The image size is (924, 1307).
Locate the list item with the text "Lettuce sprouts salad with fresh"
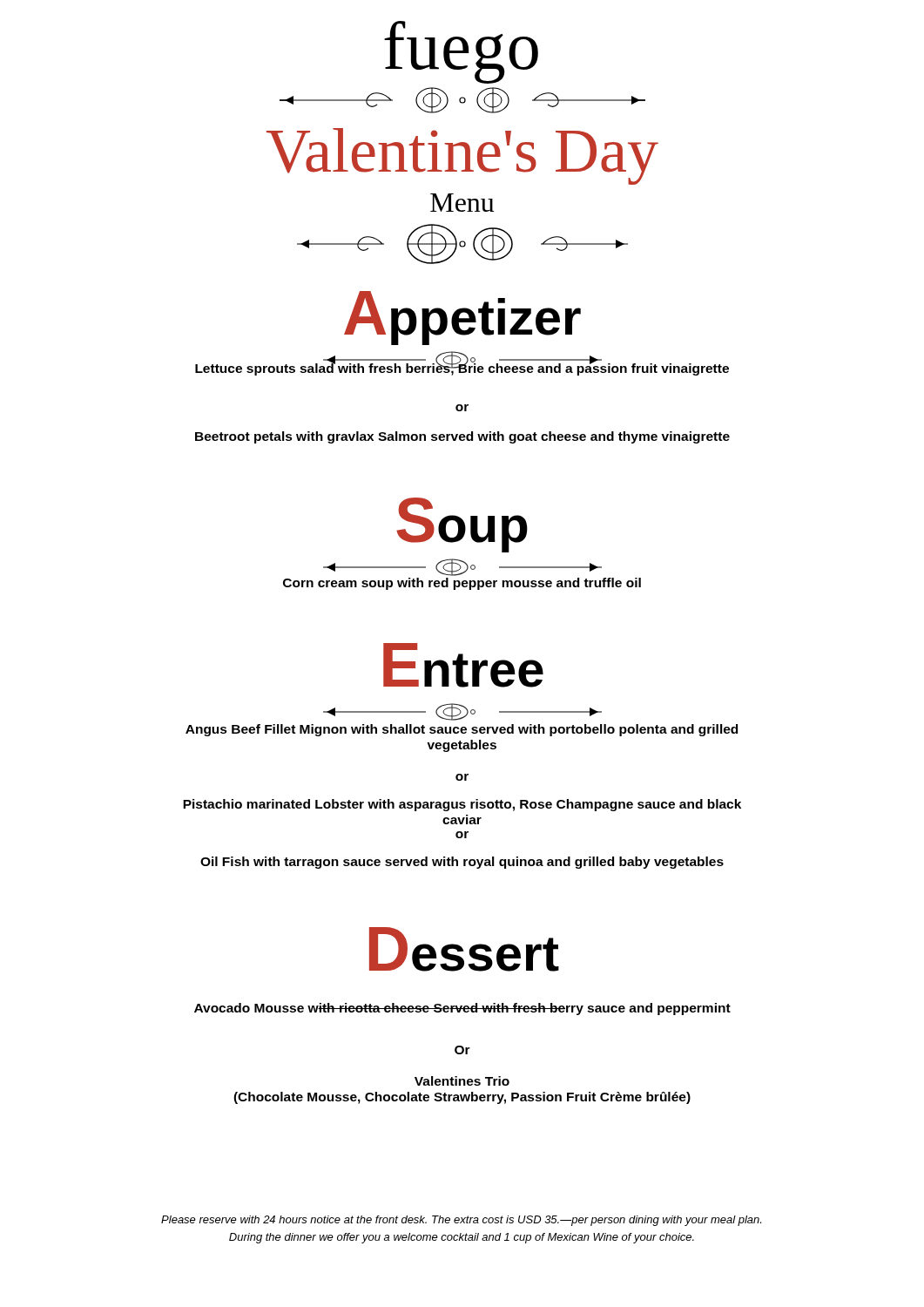click(462, 369)
